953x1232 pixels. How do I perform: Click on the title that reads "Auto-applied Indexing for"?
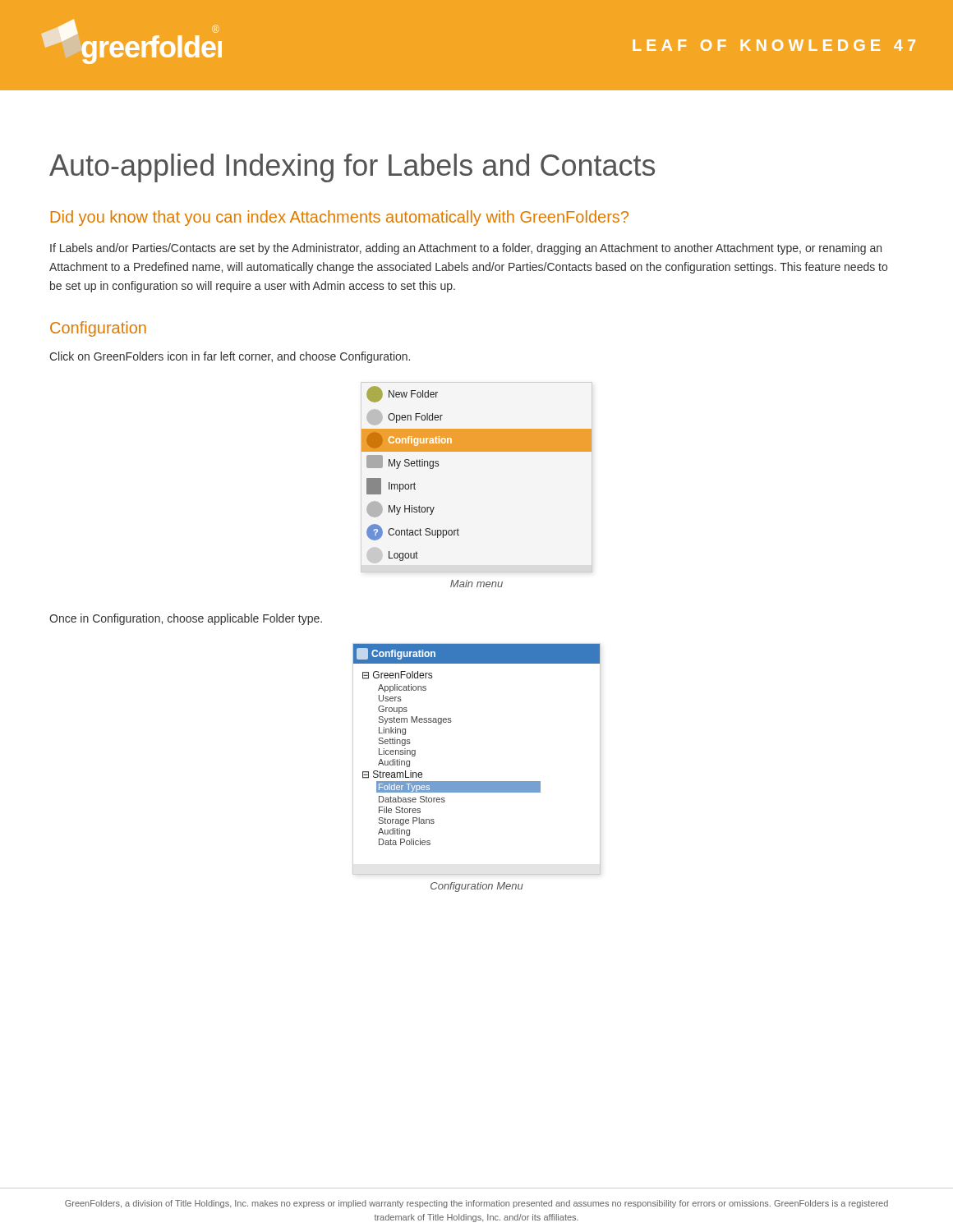tap(353, 166)
